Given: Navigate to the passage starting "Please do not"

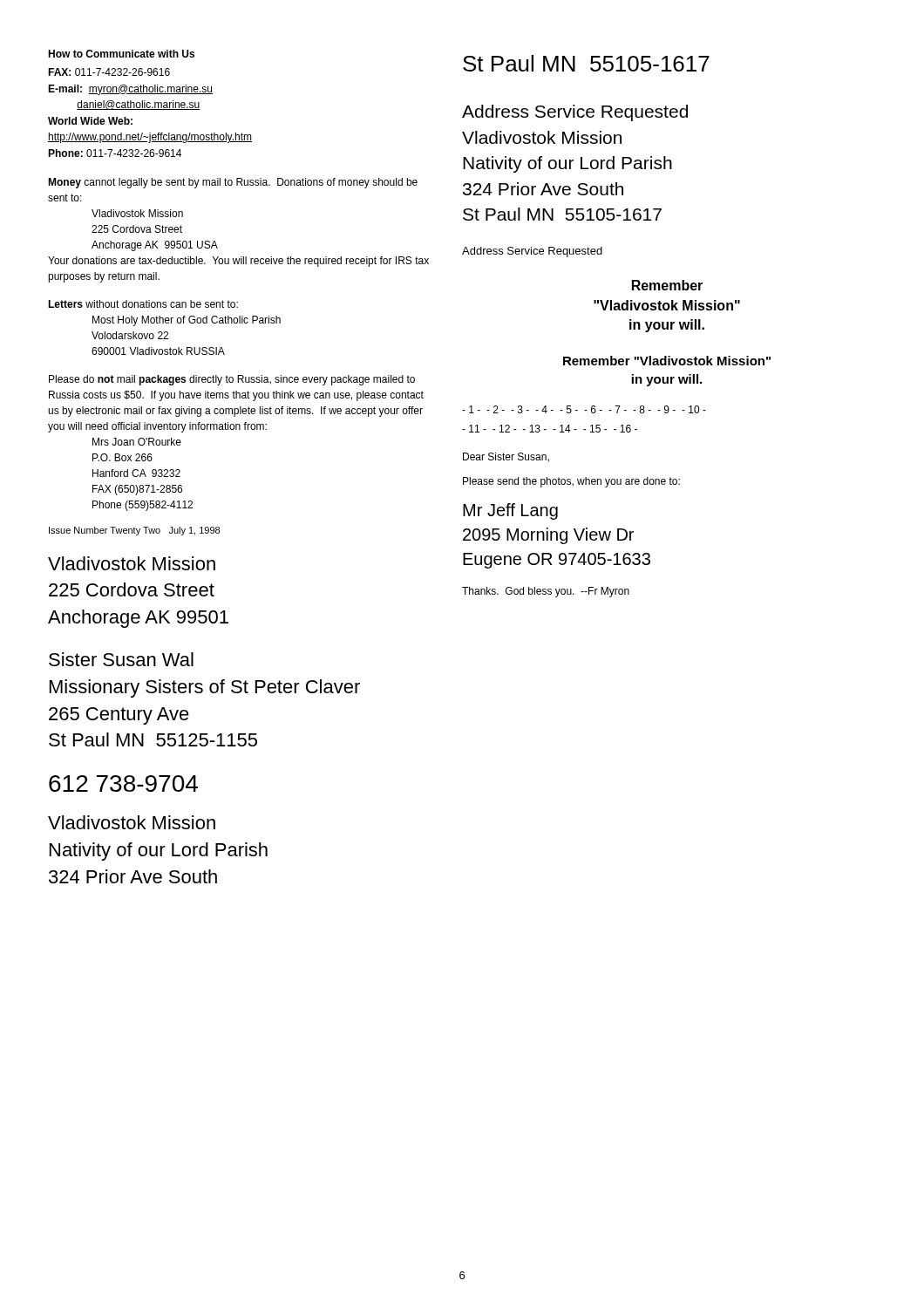Looking at the screenshot, I should [232, 380].
